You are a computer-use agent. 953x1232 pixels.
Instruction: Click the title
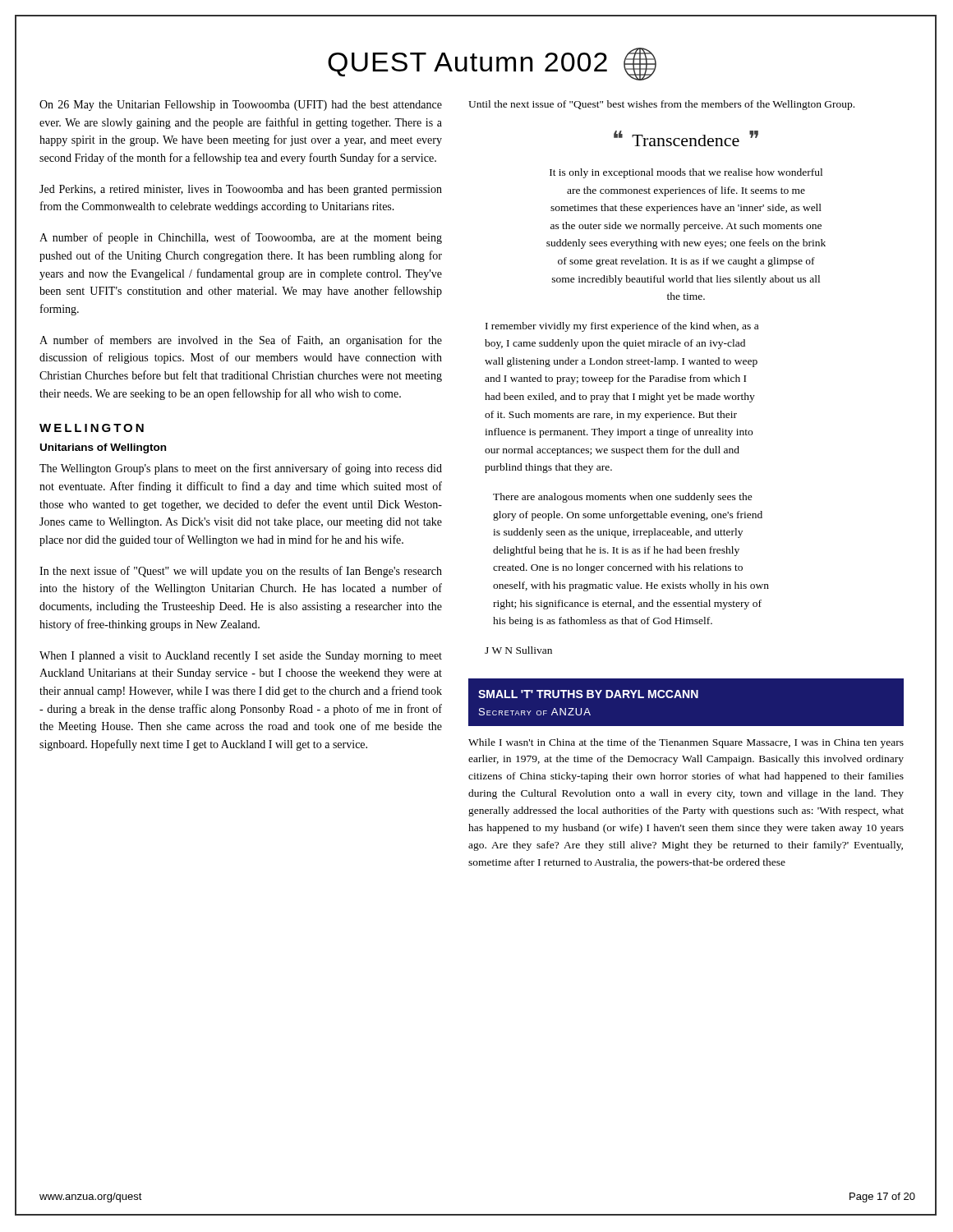point(492,64)
